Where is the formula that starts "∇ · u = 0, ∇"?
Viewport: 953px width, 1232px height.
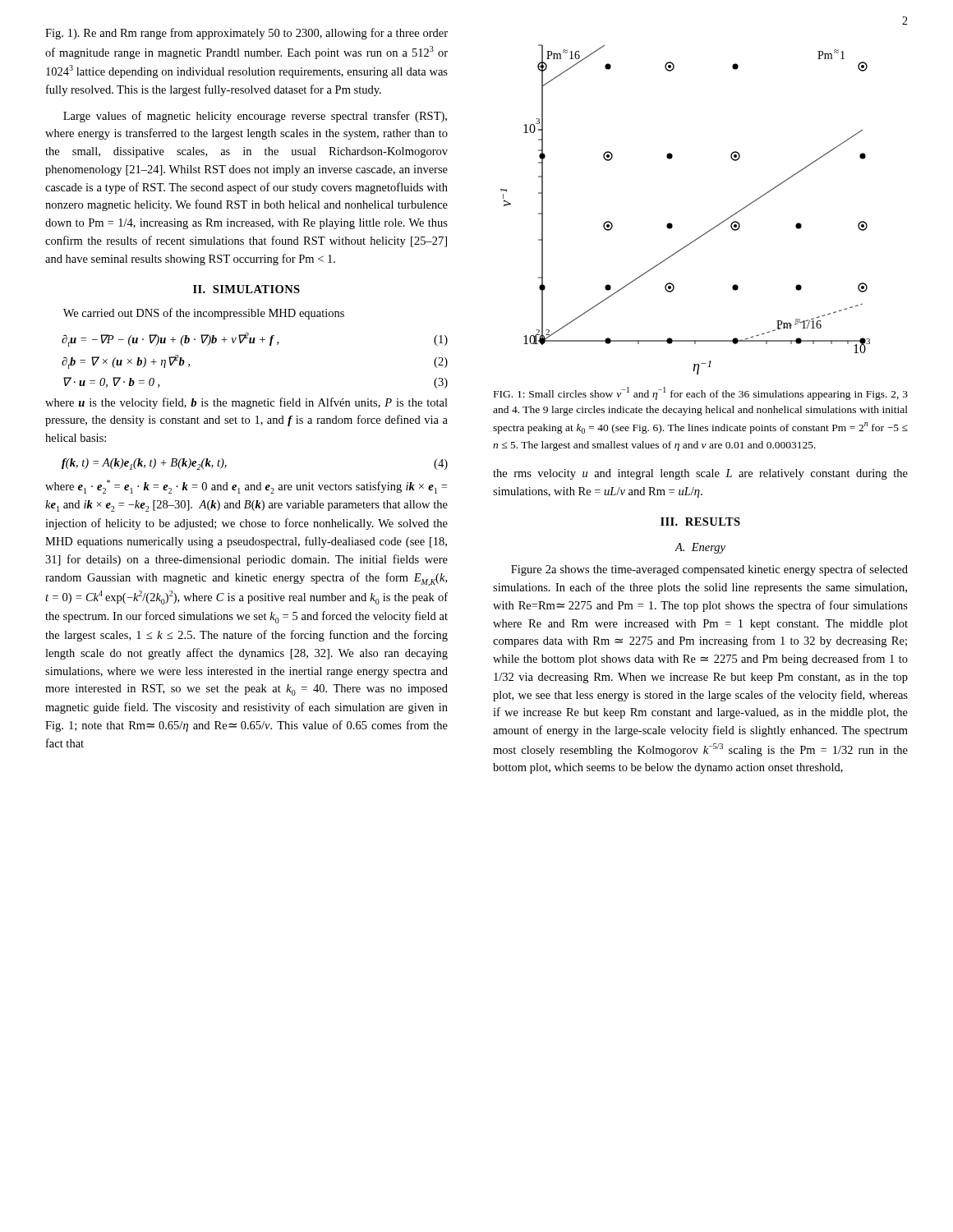coord(117,382)
